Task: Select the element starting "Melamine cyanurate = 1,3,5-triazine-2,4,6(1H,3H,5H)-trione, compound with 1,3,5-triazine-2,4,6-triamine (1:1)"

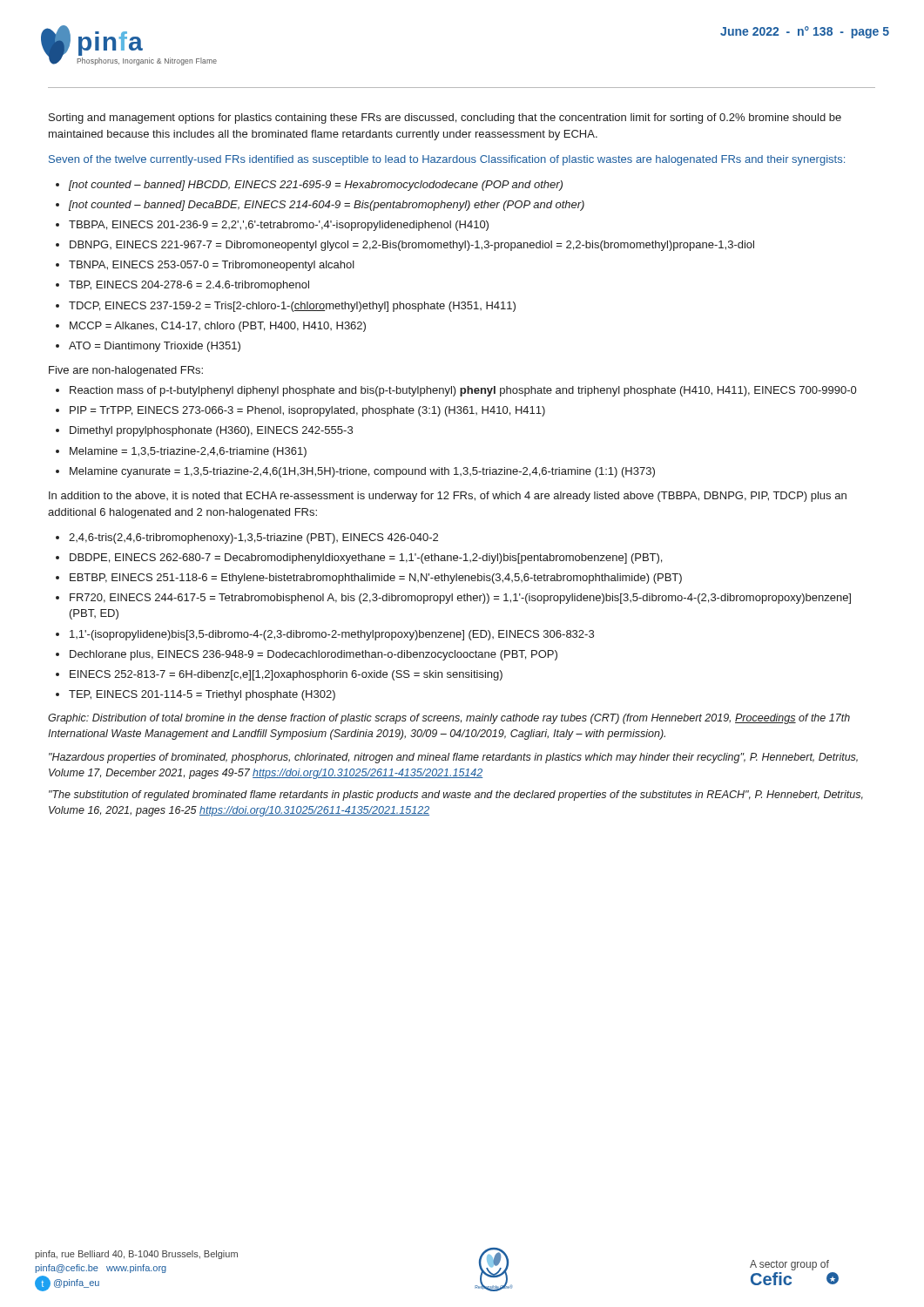Action: point(362,471)
